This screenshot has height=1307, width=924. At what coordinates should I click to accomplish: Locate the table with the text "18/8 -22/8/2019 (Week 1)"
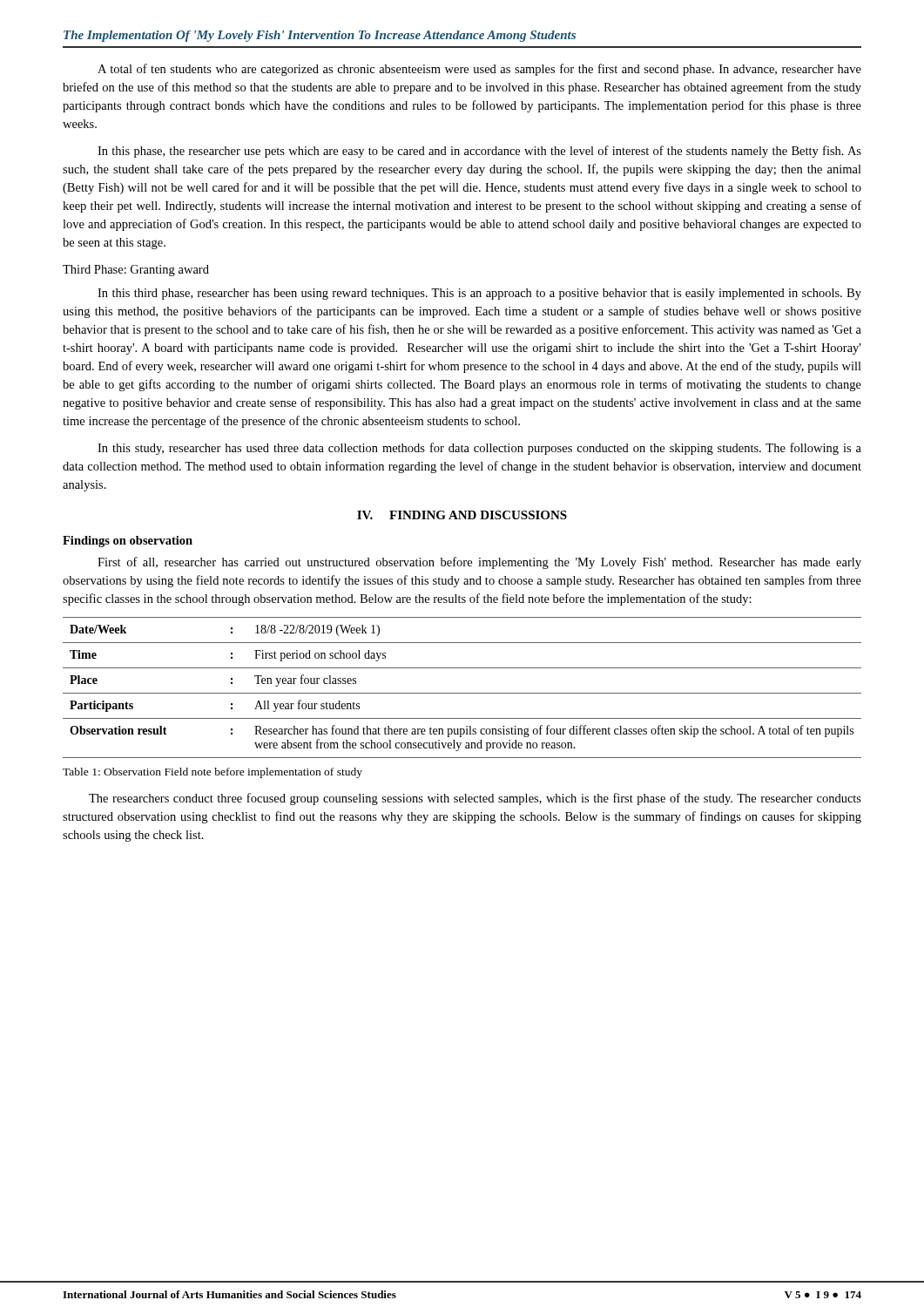tap(462, 688)
